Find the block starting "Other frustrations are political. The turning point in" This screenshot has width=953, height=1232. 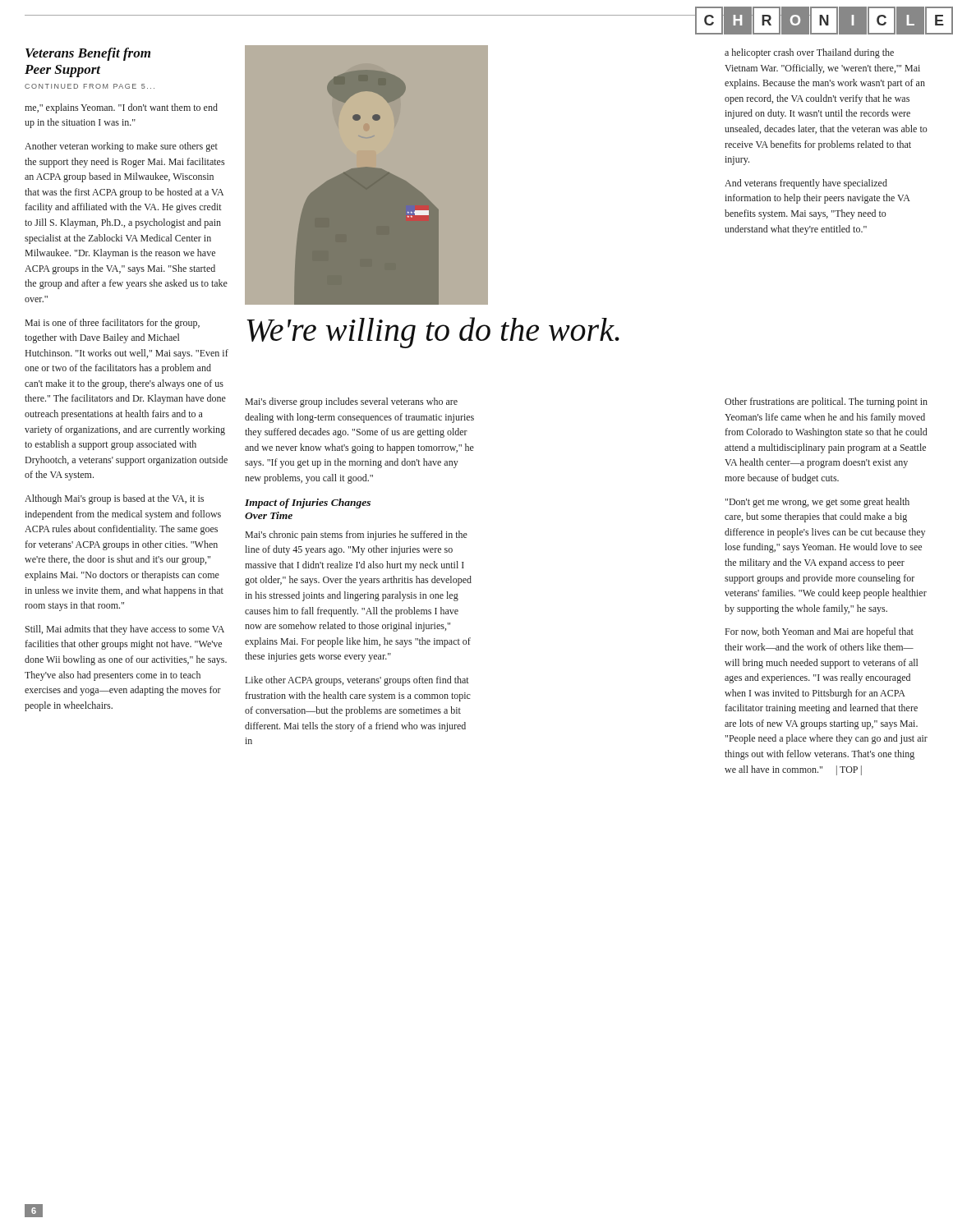tap(826, 440)
